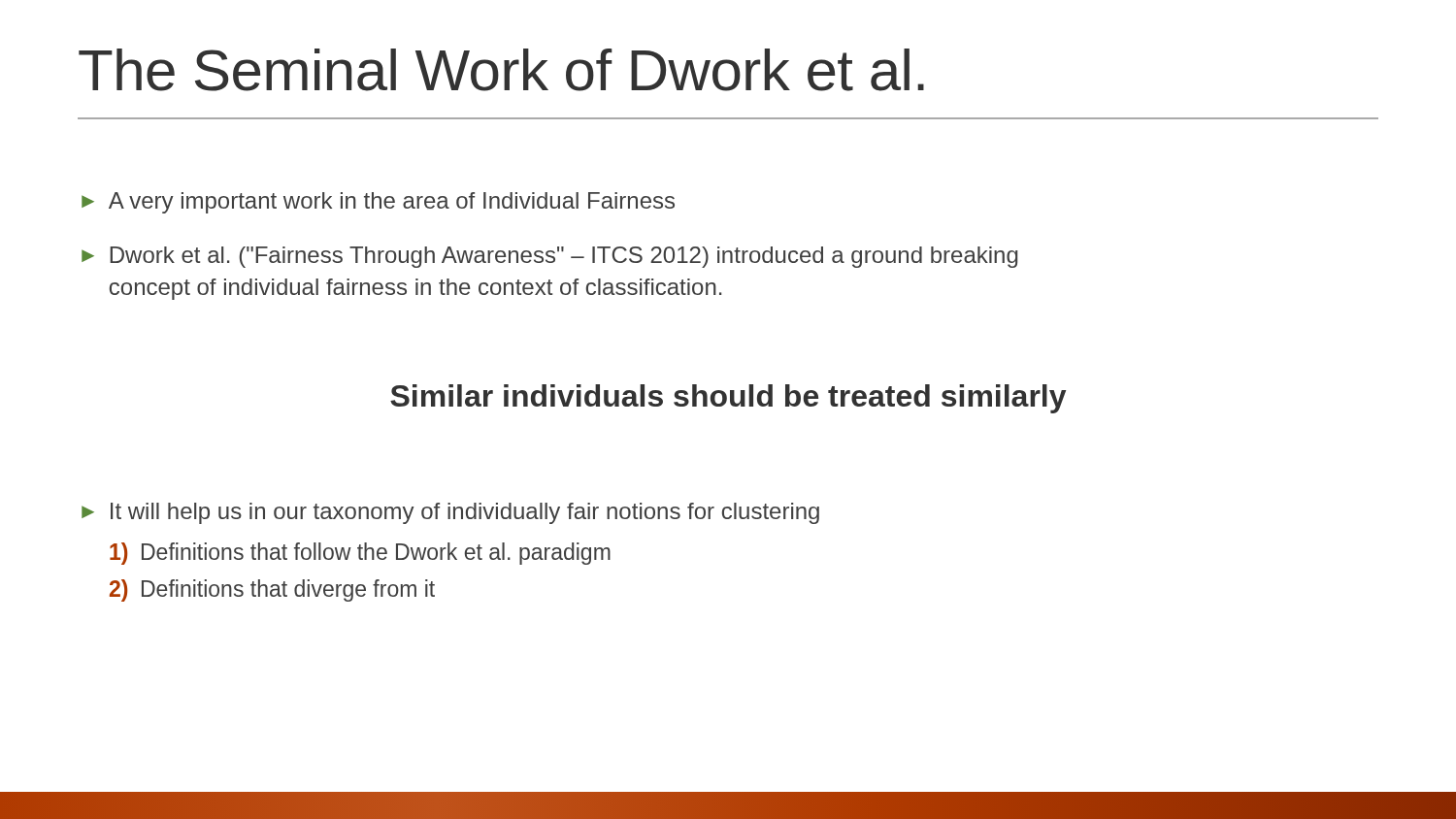Click on the list item with the text "► Dwork et al. ("Fairness Through Awareness" –"
1456x819 pixels.
pyautogui.click(x=548, y=271)
